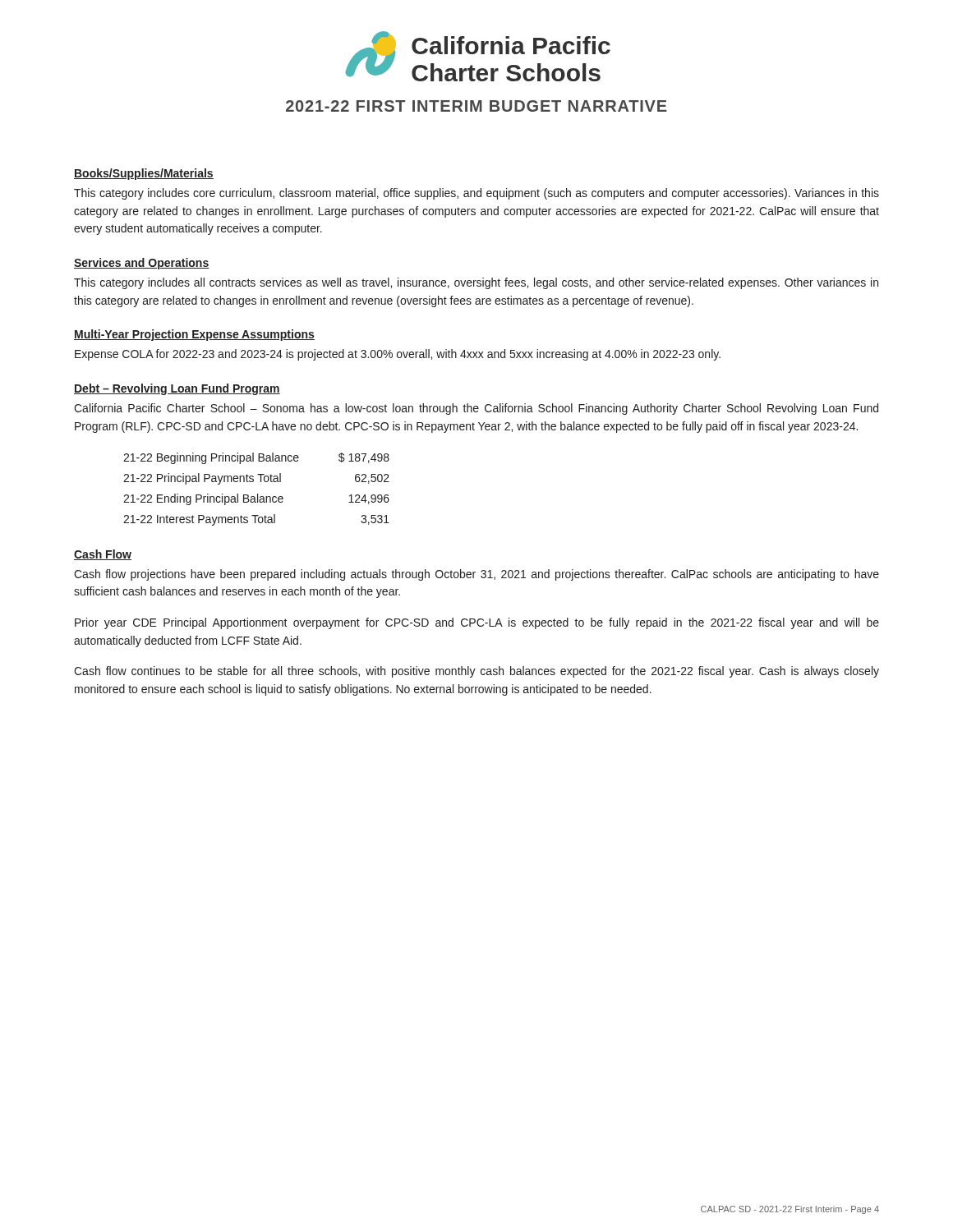Locate the text block that says "This category includes core curriculum, classroom material, office"

(x=476, y=211)
